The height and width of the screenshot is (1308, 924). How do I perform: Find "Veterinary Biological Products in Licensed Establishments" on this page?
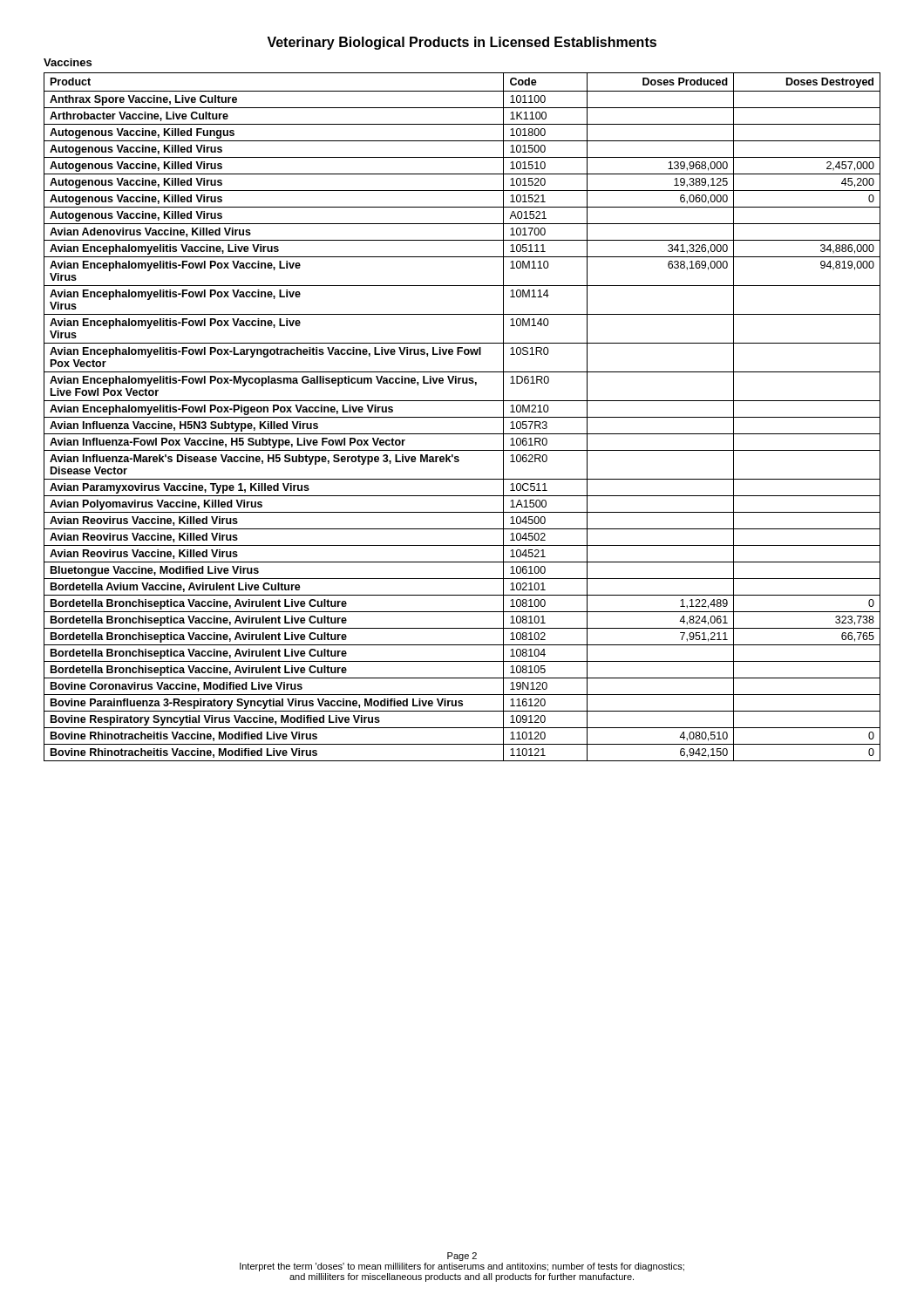coord(462,42)
